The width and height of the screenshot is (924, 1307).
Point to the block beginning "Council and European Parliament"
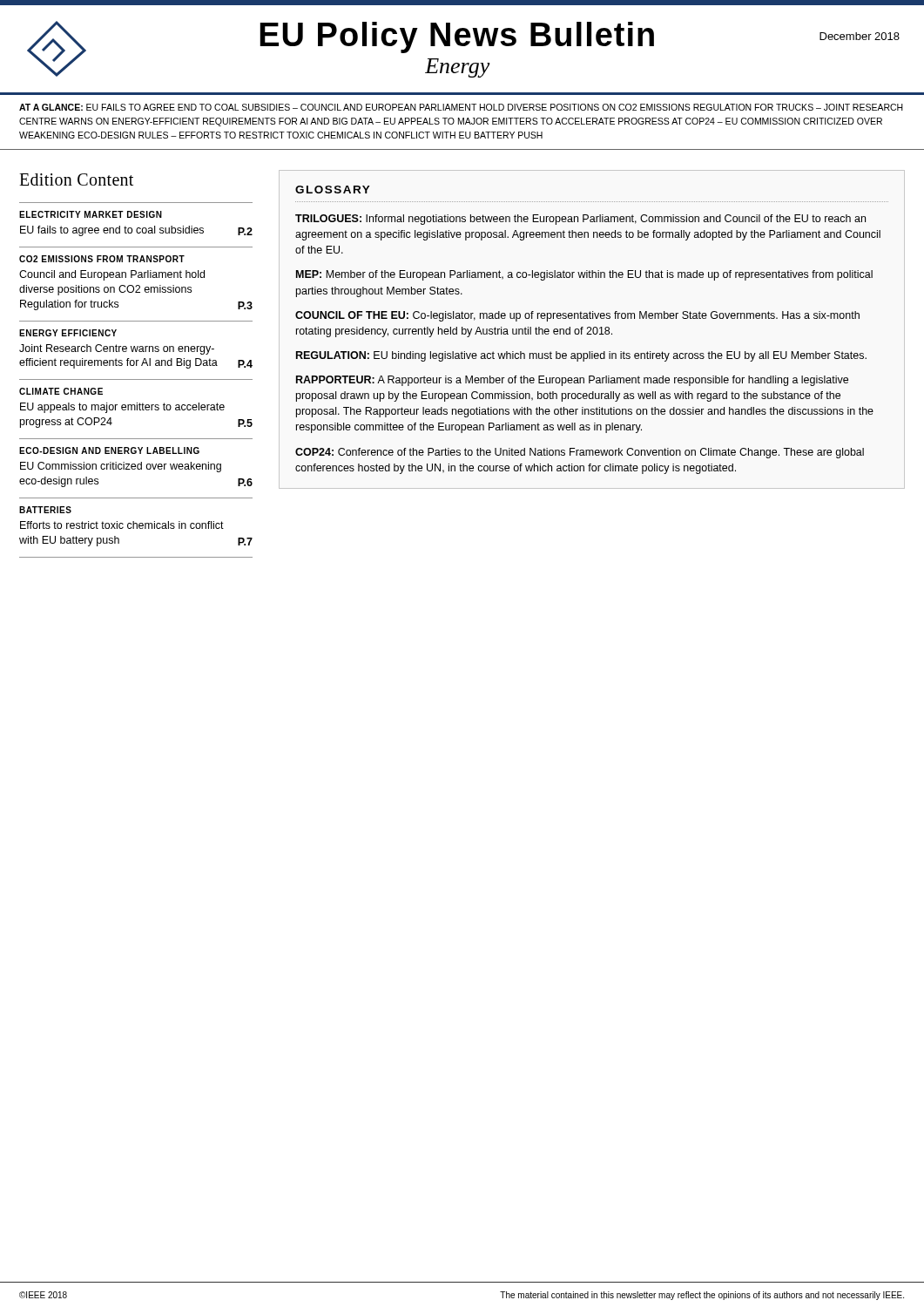(136, 289)
